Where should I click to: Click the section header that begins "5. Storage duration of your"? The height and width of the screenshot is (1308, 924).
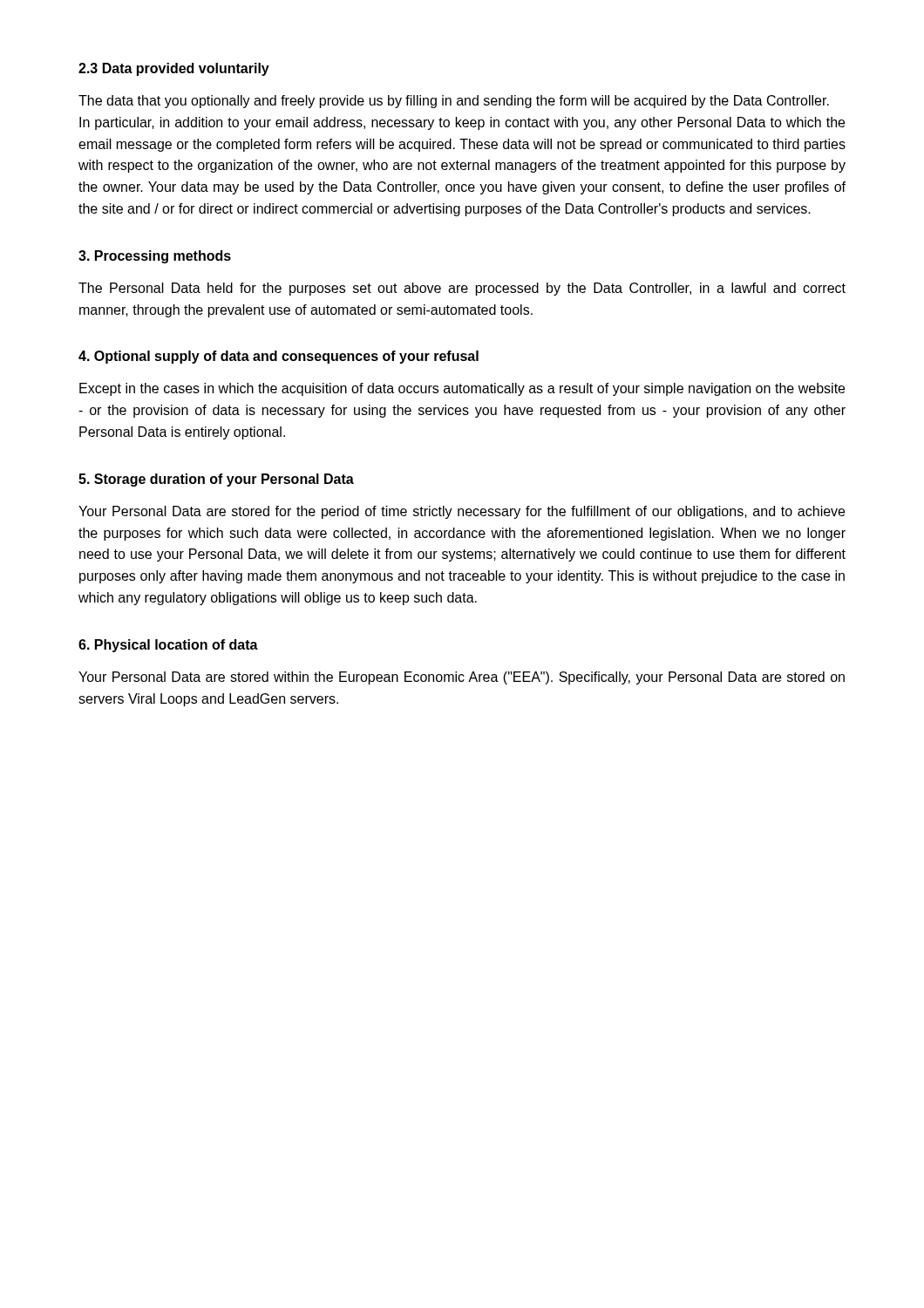tap(216, 479)
